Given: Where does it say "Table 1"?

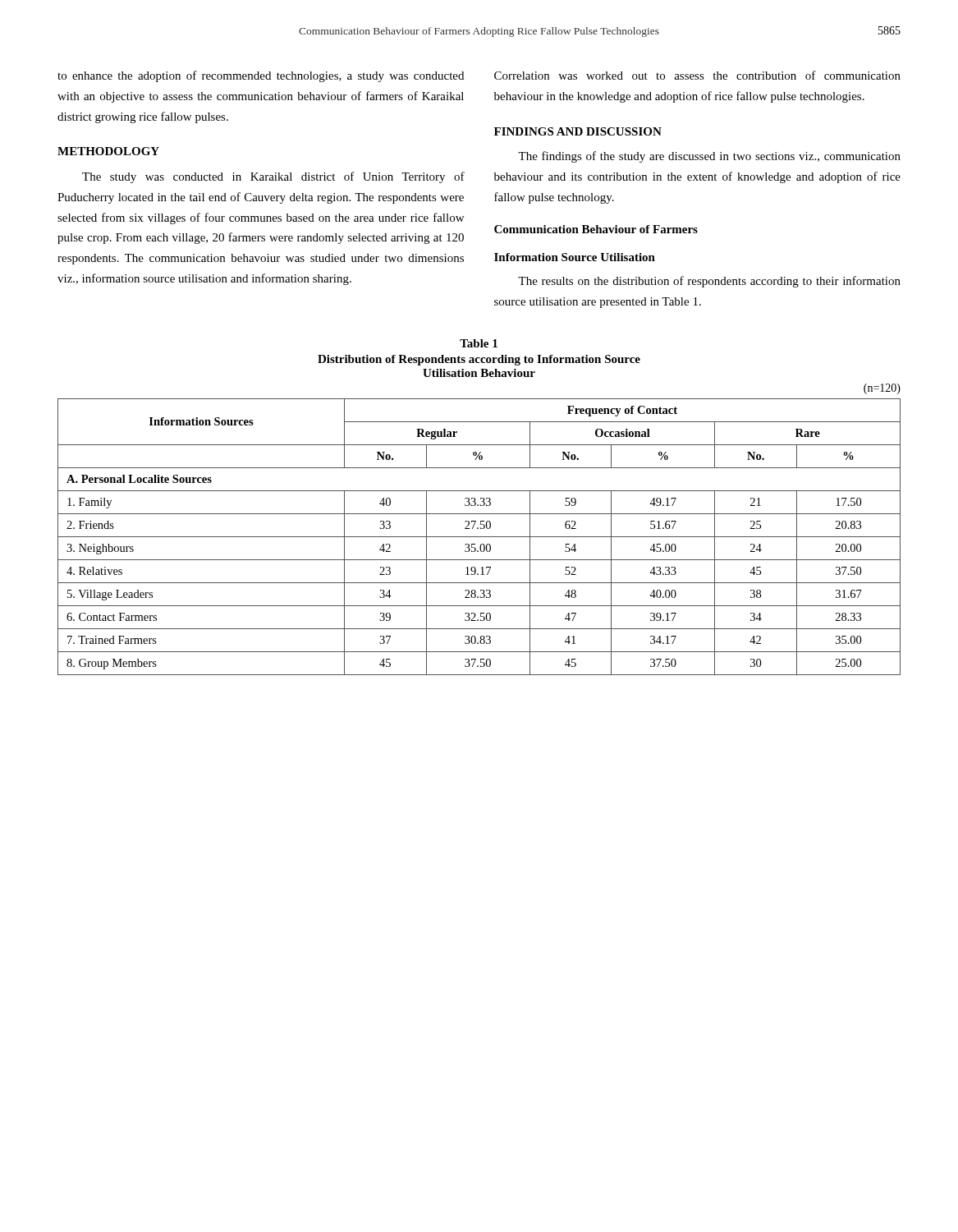Looking at the screenshot, I should click(479, 343).
